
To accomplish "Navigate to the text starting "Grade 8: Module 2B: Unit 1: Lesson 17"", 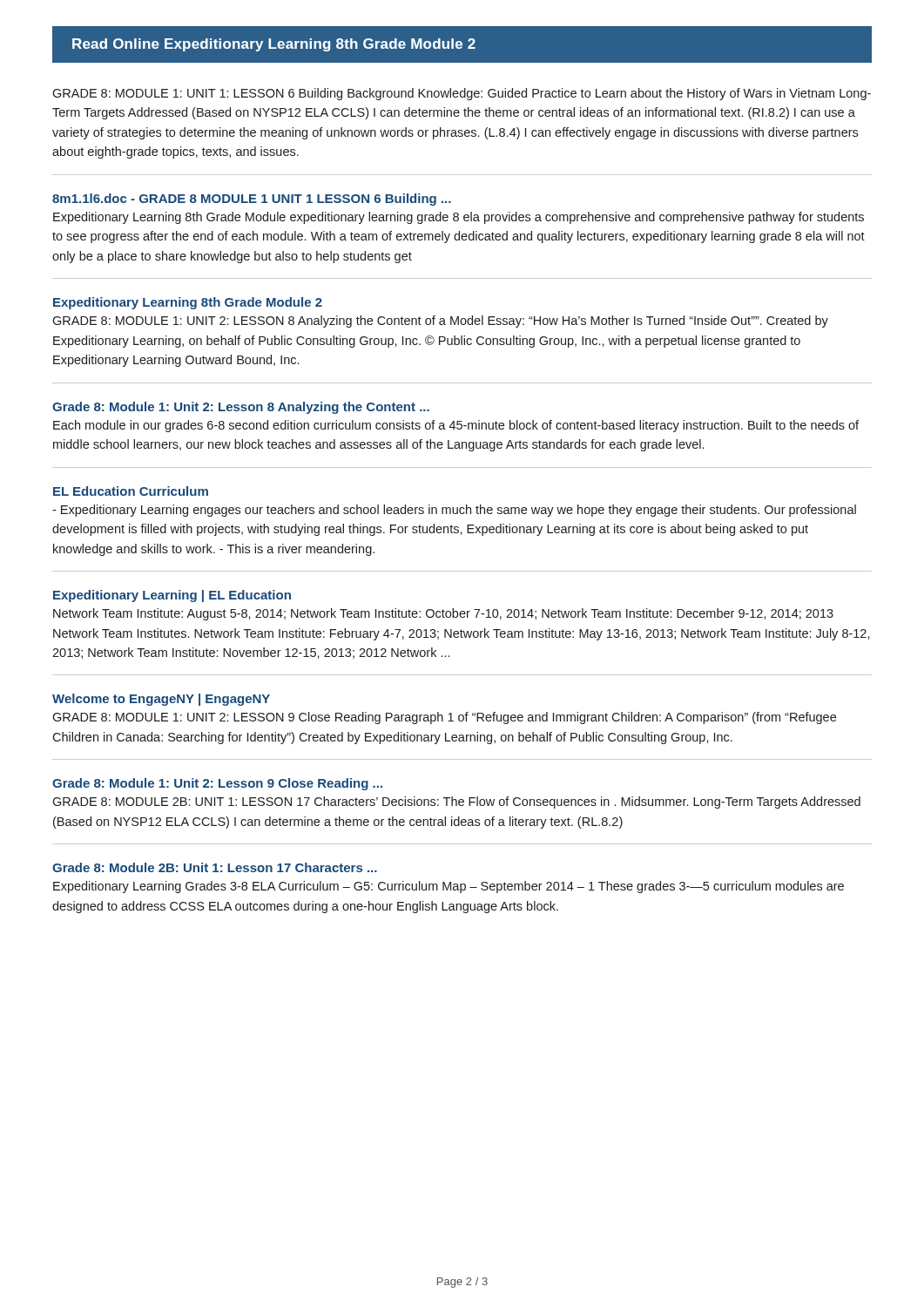I will click(x=215, y=868).
